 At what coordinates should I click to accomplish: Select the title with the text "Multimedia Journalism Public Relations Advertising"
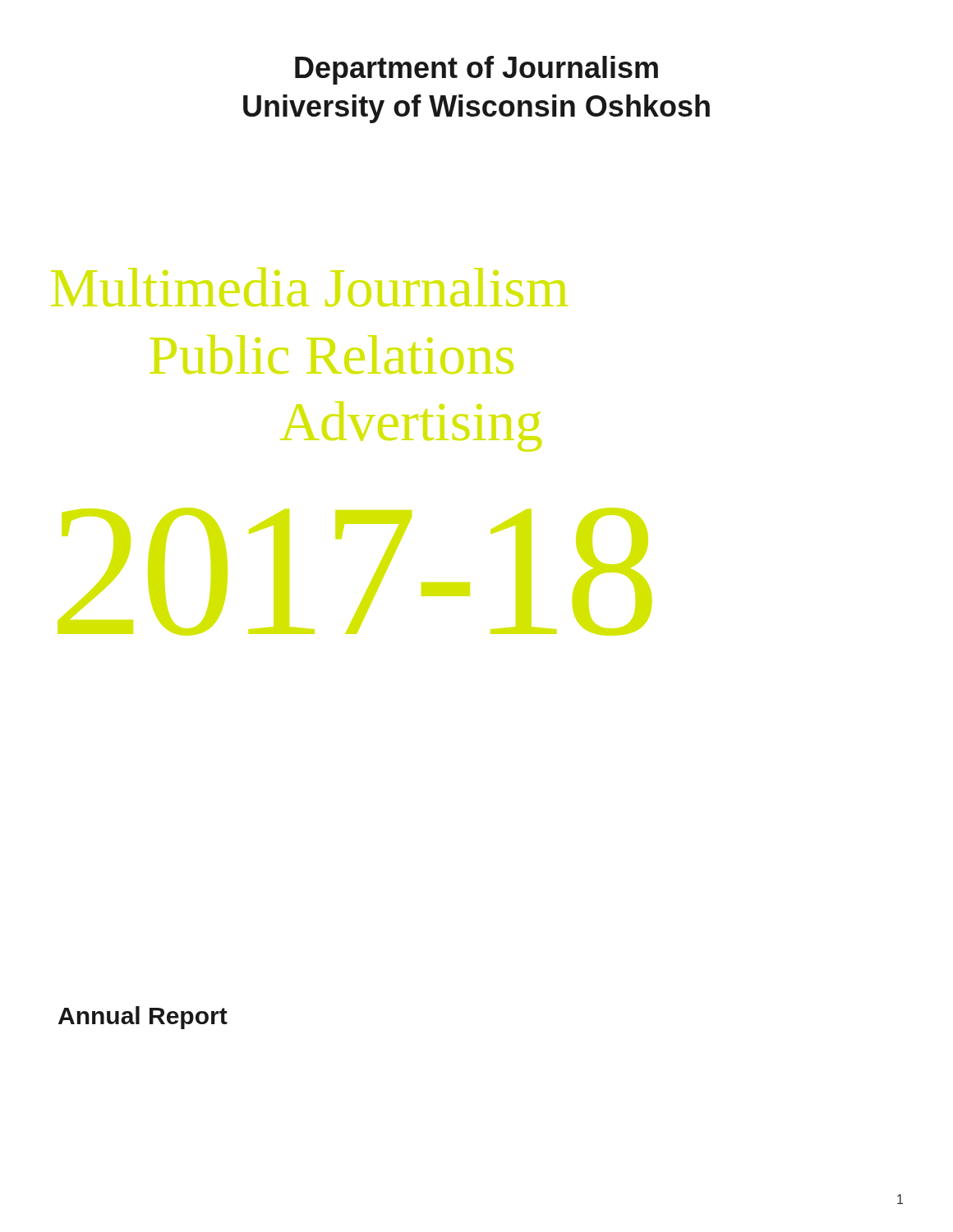tap(476, 355)
